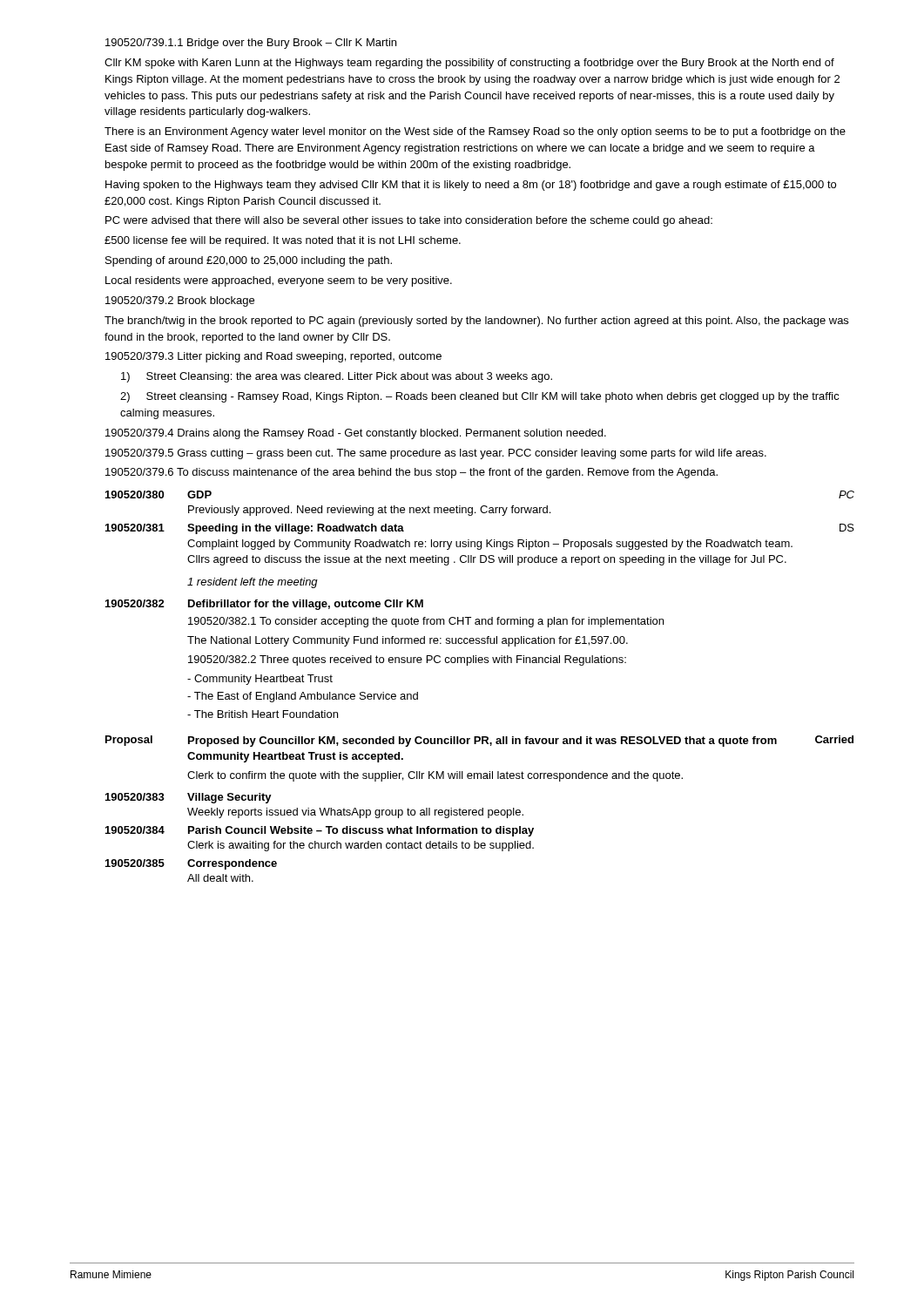Click on the element starting "190520/382.1 To consider"
The image size is (924, 1307).
point(521,668)
